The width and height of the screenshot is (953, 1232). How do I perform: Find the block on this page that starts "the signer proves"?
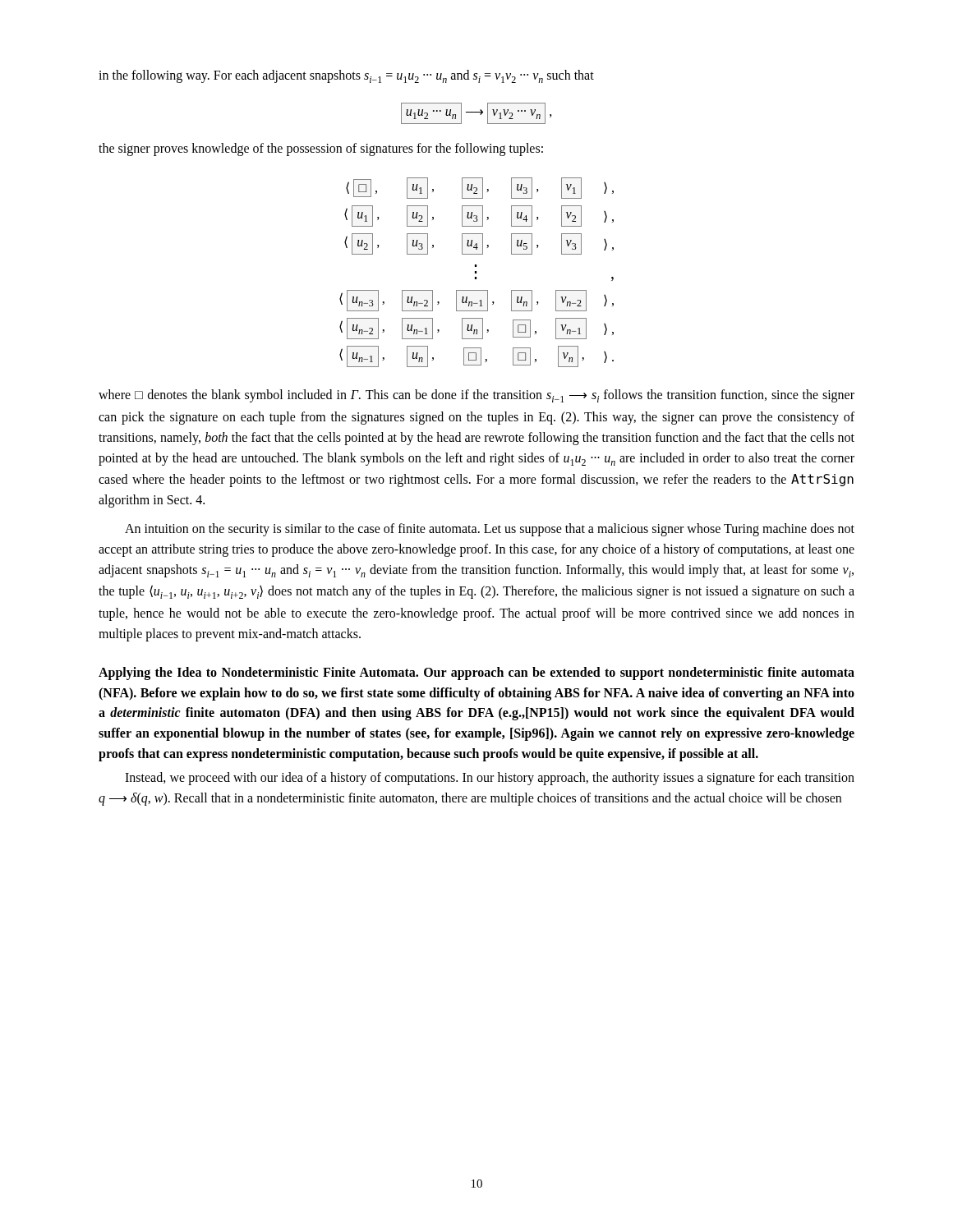coord(321,148)
